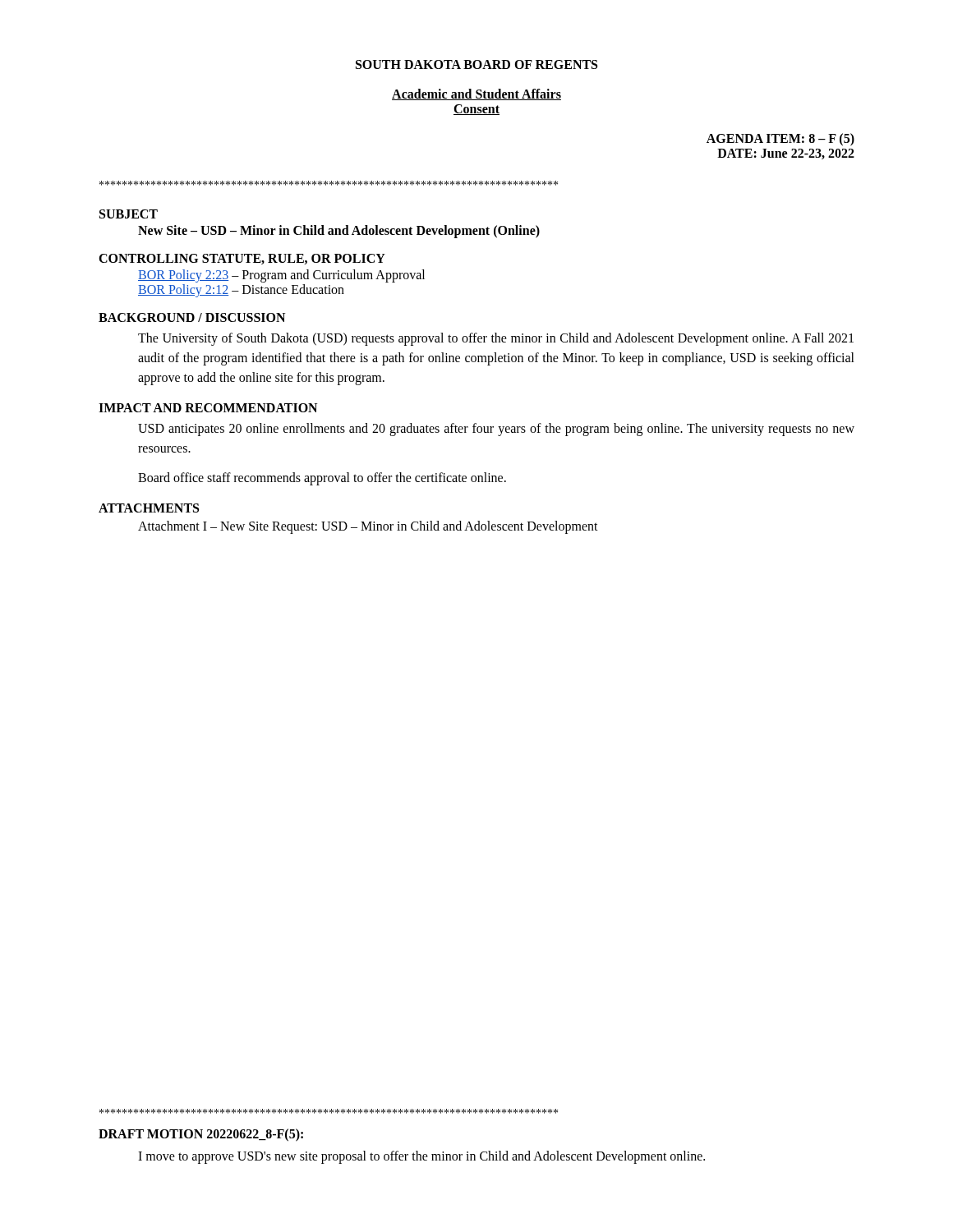Point to "BACKGROUND / DISCUSSION"
The image size is (953, 1232).
point(192,317)
